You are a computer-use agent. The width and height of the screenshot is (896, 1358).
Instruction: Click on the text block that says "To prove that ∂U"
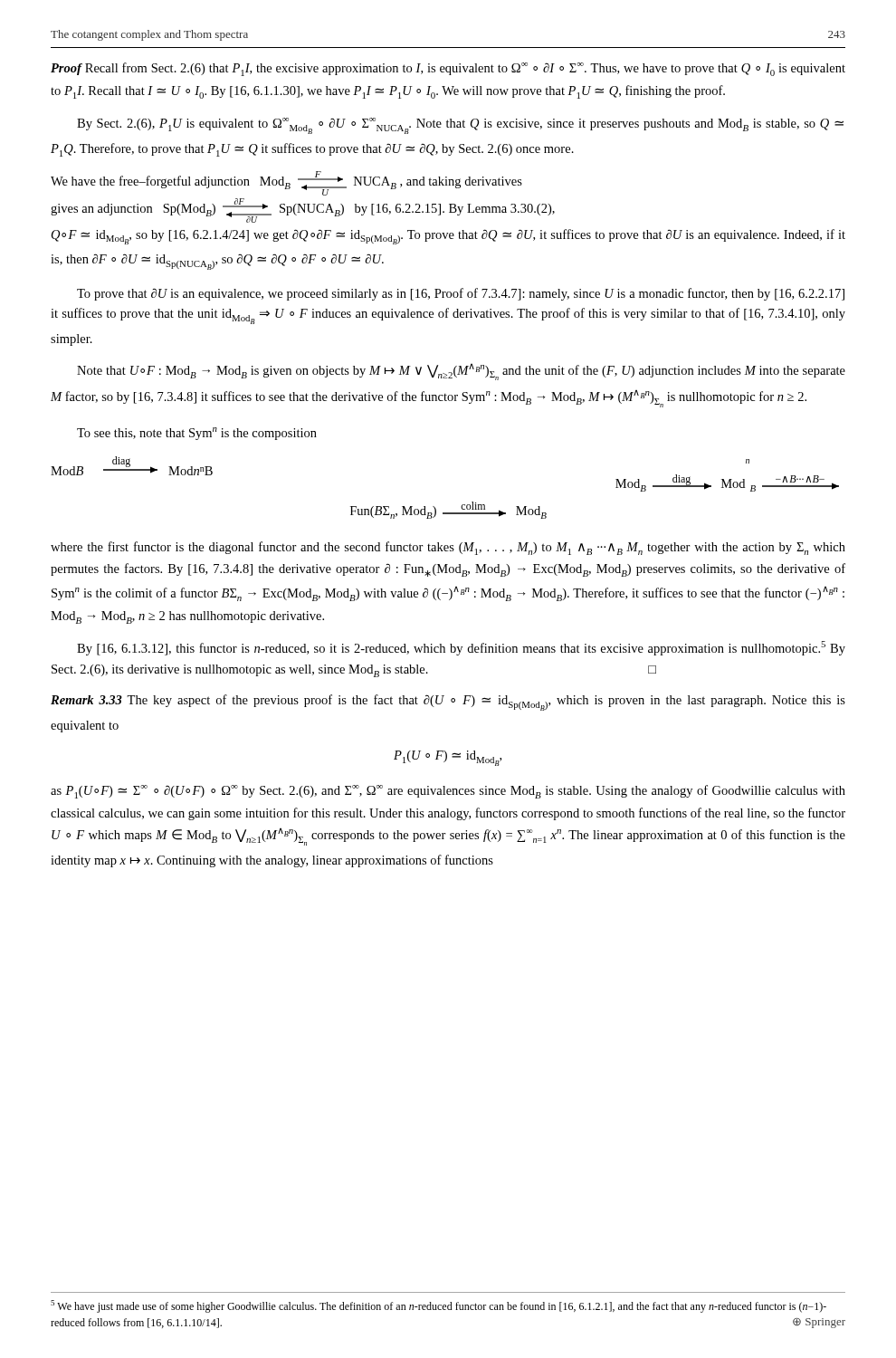point(448,316)
